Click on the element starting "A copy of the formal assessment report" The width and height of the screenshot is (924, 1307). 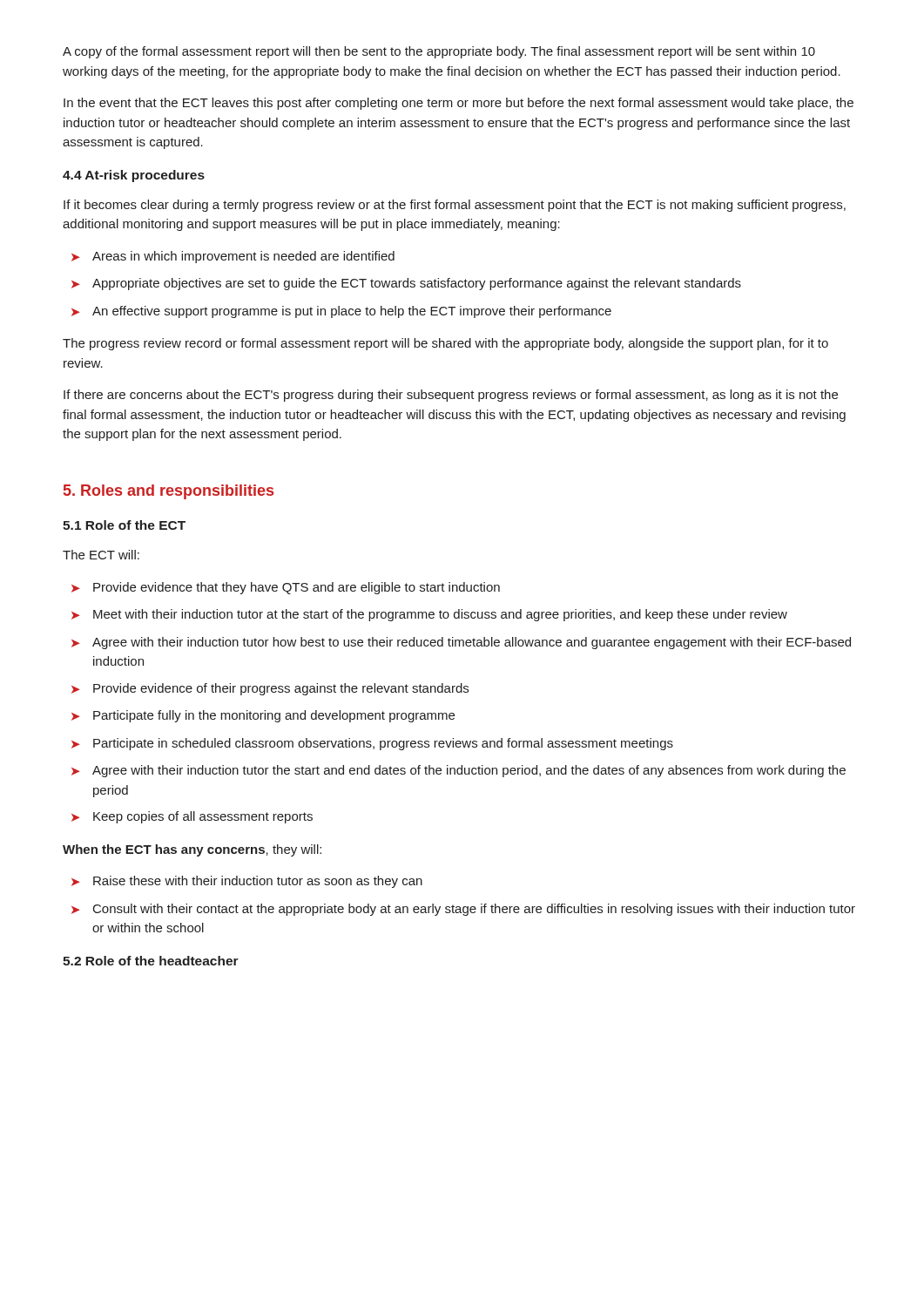[x=462, y=61]
